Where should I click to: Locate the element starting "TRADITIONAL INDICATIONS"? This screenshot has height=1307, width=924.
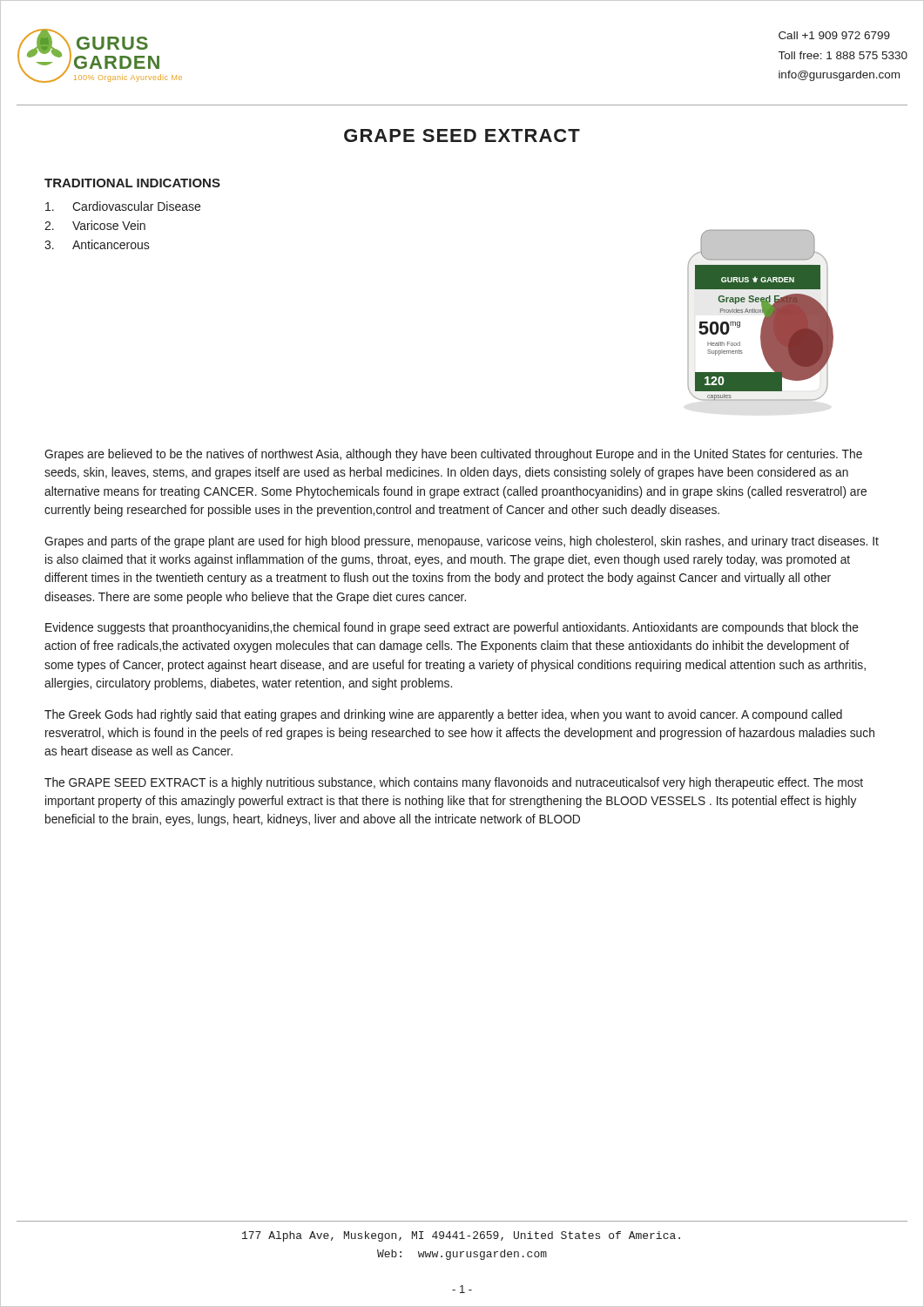(132, 183)
